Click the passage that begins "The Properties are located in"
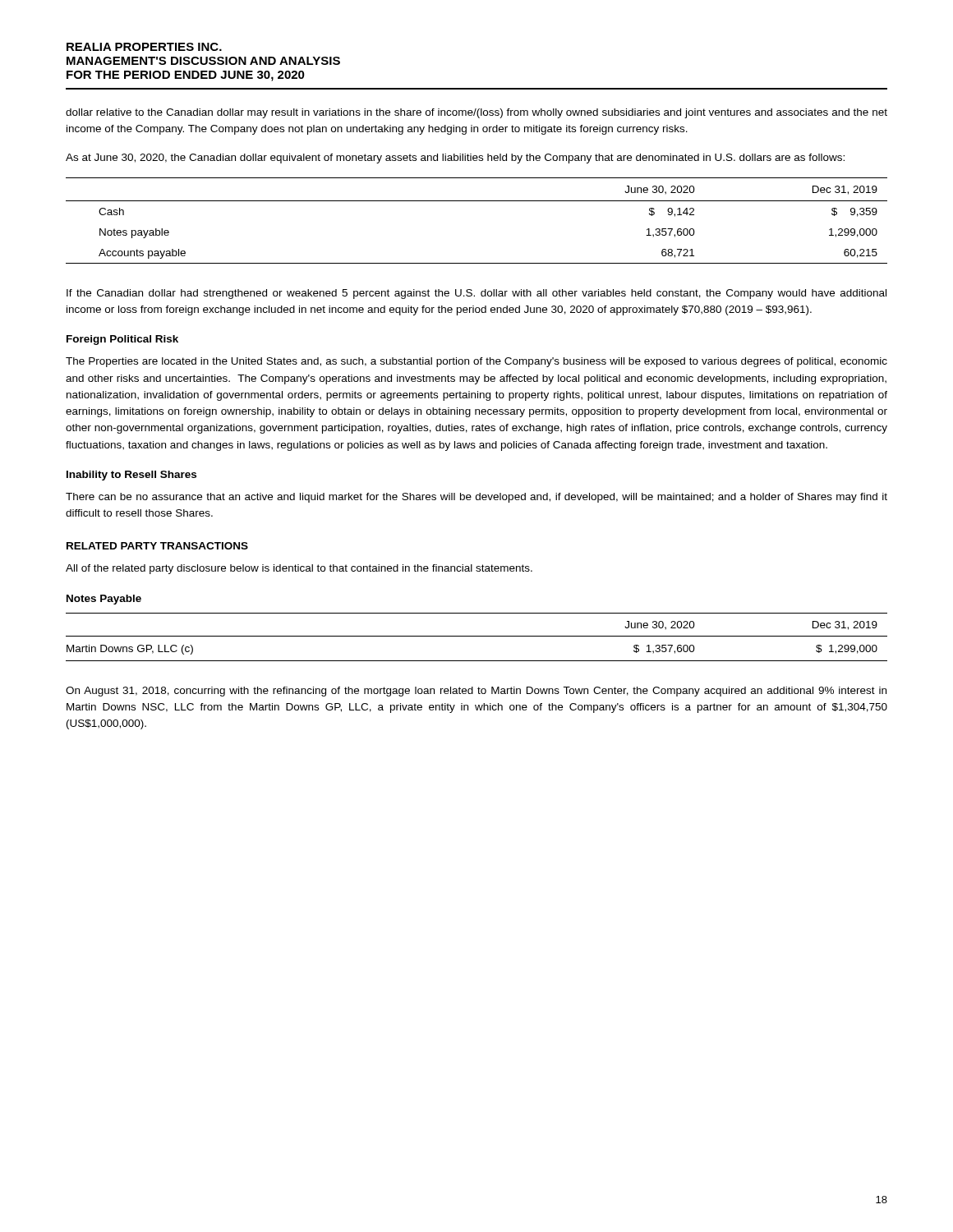Viewport: 953px width, 1232px height. 476,403
